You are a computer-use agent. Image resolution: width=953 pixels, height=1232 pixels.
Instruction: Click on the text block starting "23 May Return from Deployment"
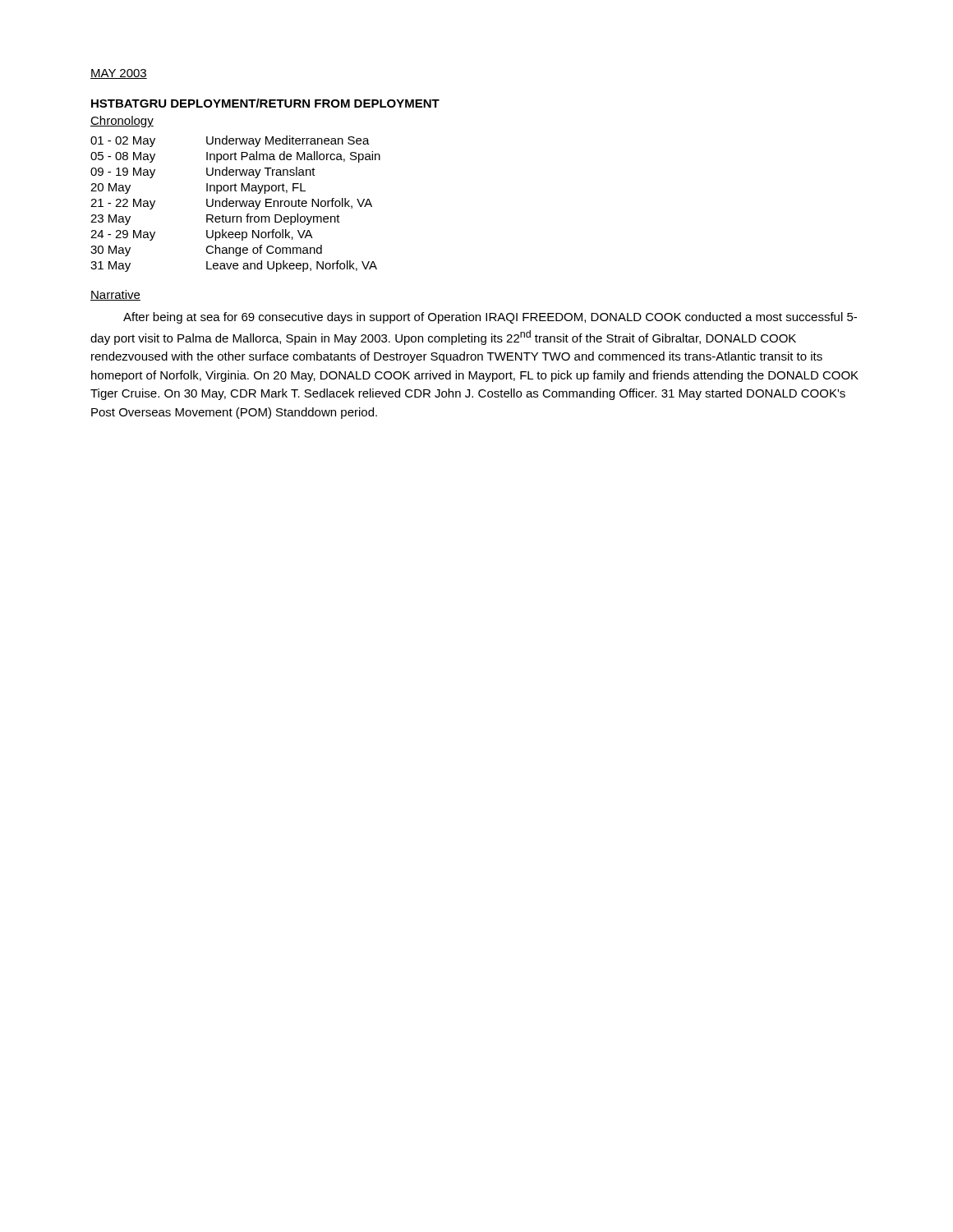[236, 218]
